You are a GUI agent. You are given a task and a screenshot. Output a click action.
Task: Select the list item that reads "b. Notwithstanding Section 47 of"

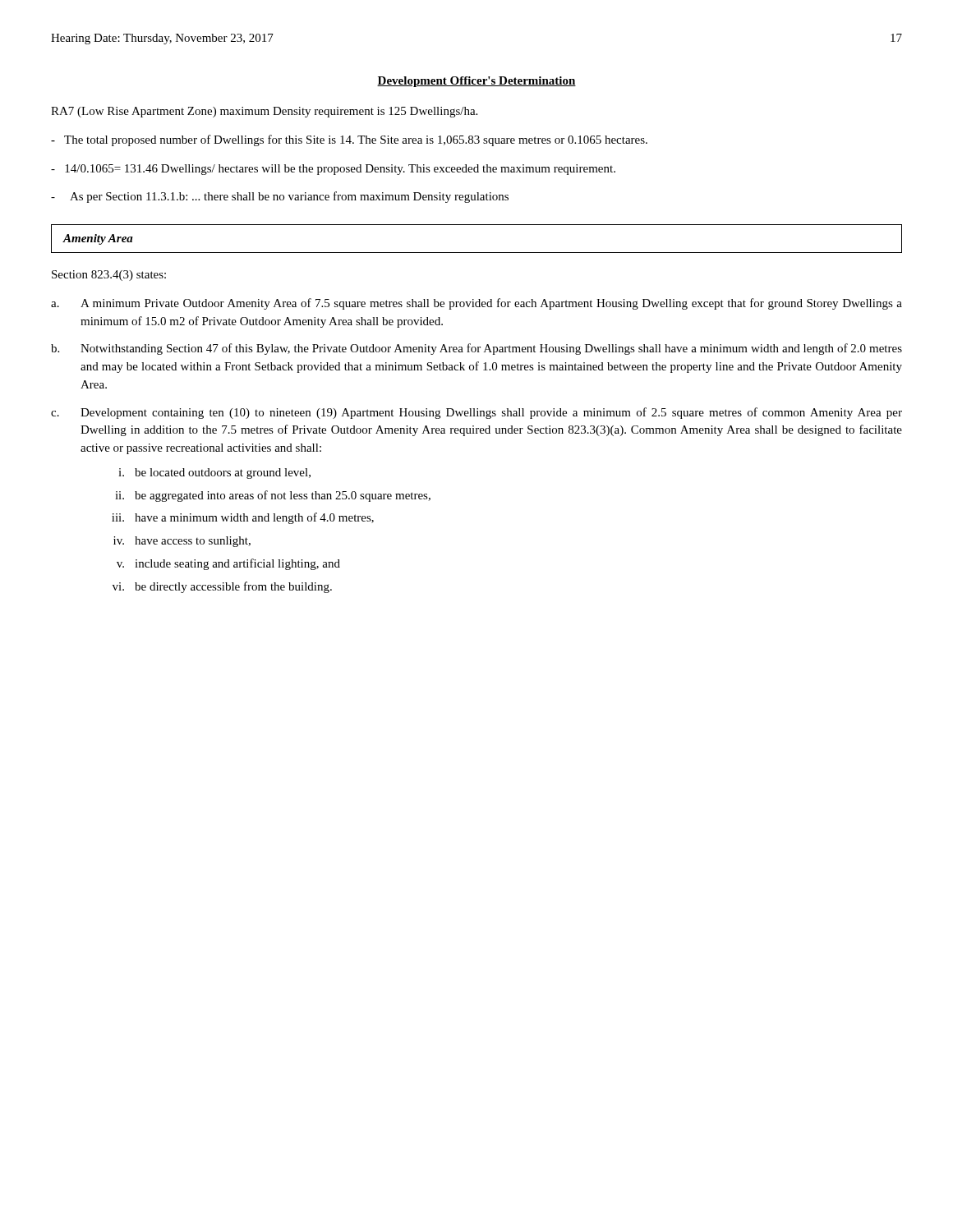coord(476,367)
